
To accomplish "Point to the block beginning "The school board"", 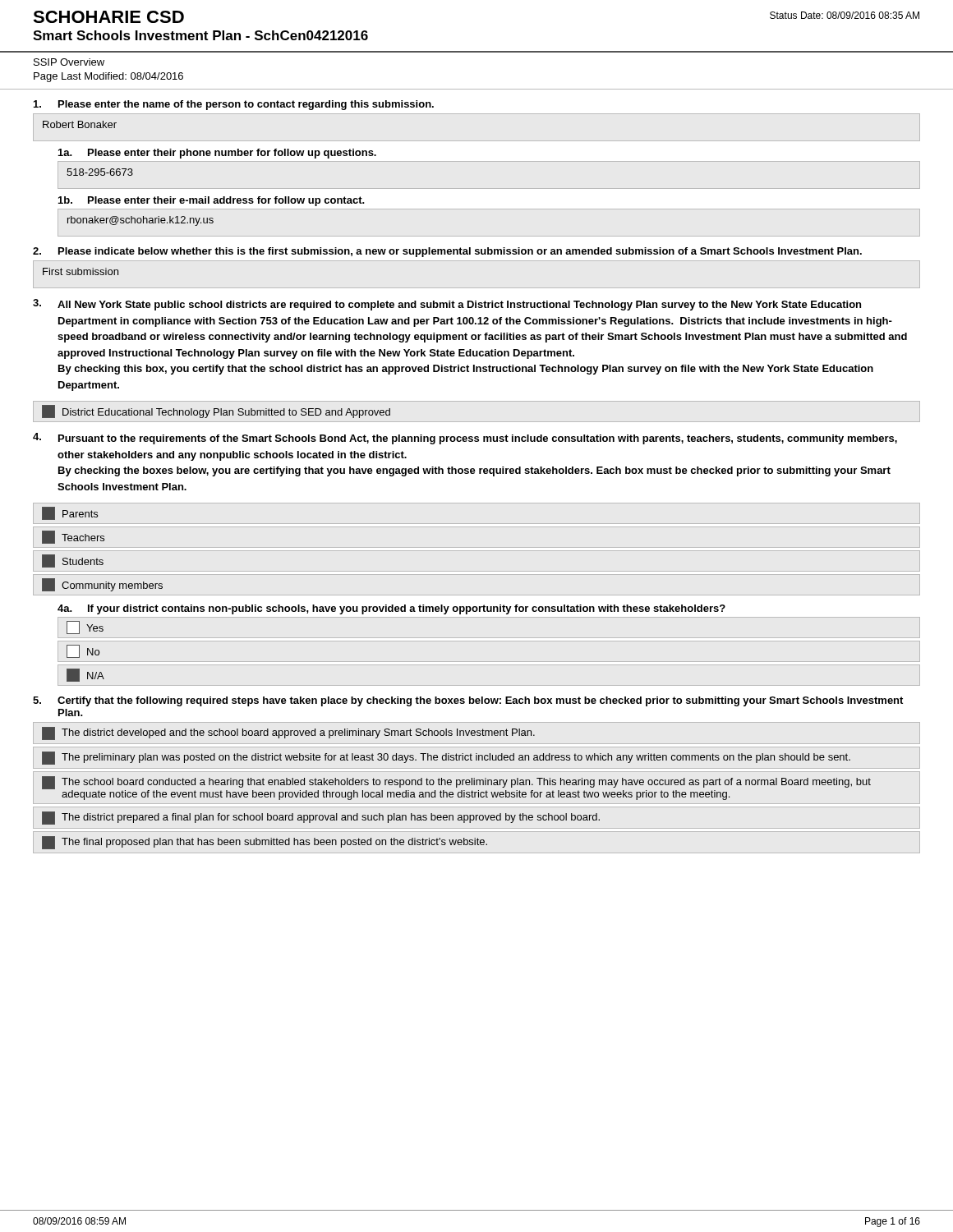I will pos(476,788).
